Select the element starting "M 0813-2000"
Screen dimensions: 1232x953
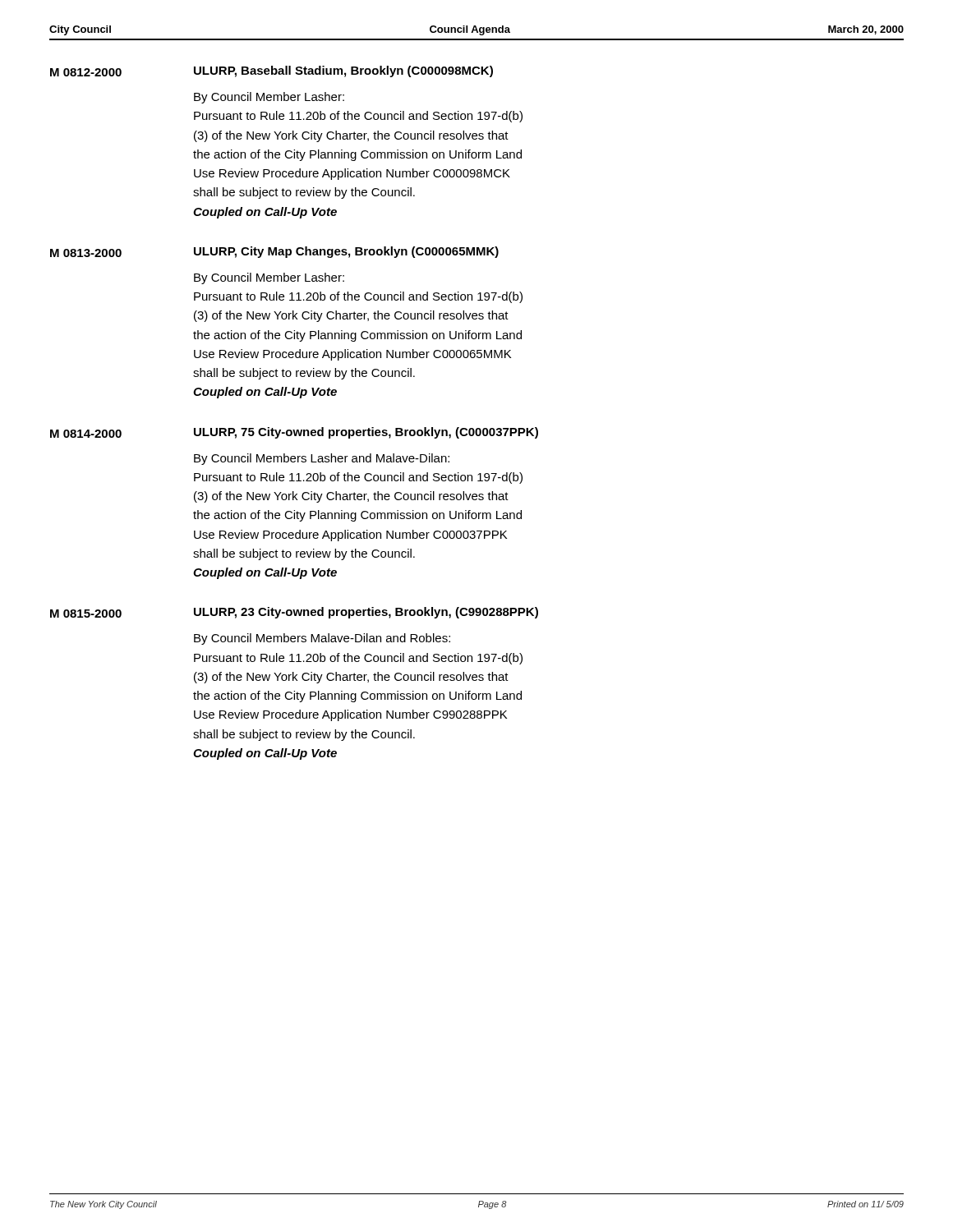tap(86, 252)
